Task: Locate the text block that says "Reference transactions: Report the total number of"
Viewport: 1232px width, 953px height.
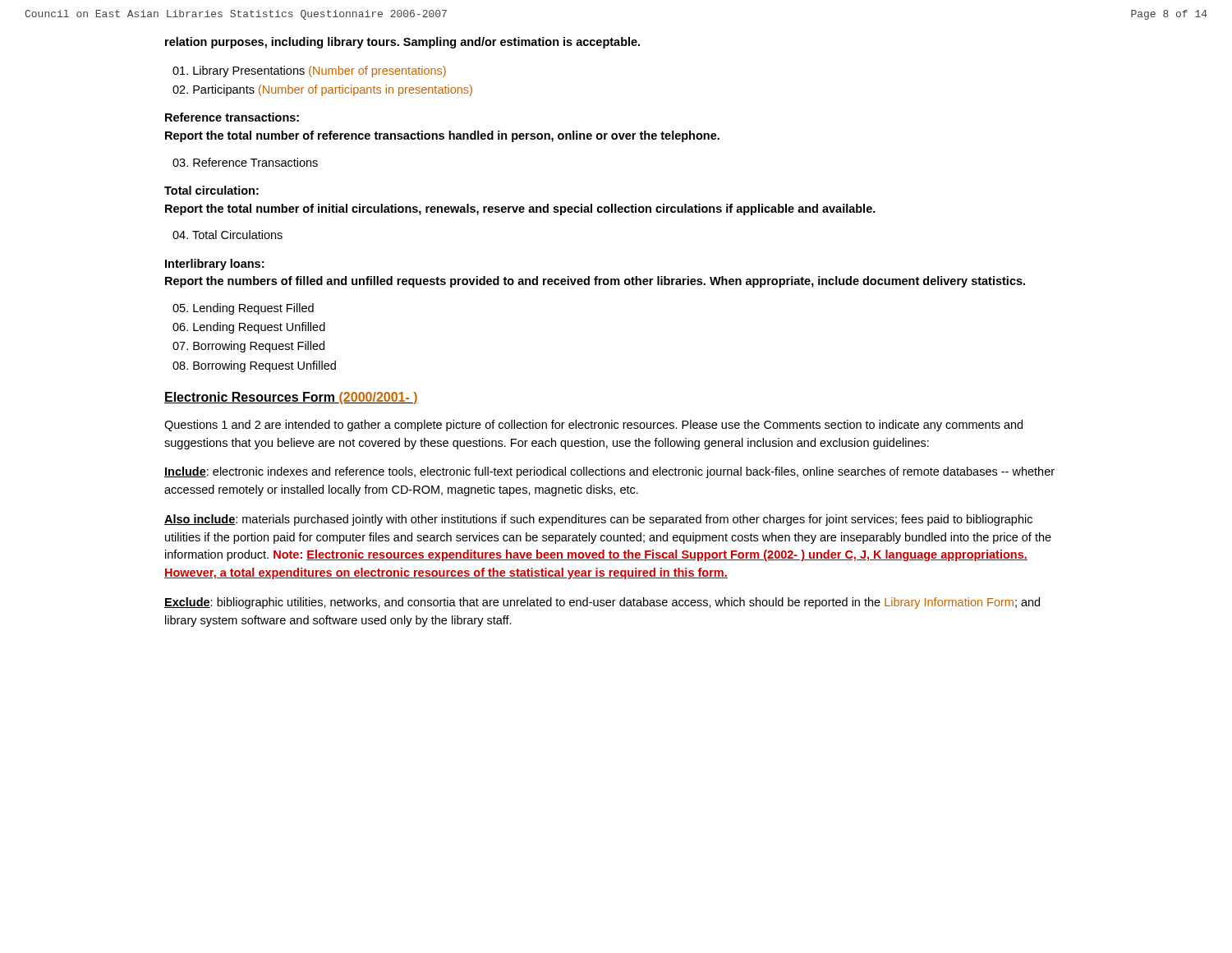Action: 442,127
